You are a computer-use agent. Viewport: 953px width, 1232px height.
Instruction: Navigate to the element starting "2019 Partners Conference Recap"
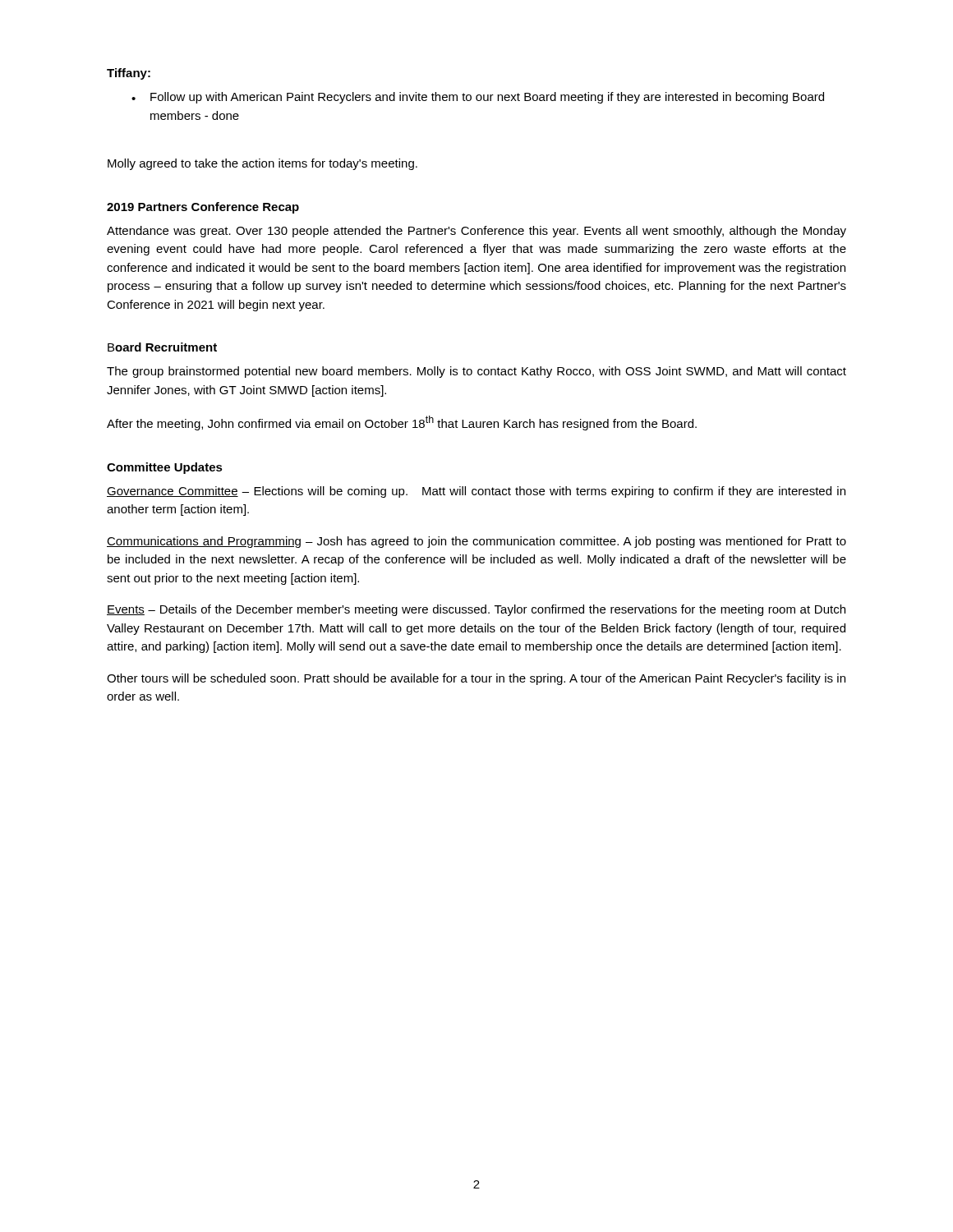coord(203,206)
